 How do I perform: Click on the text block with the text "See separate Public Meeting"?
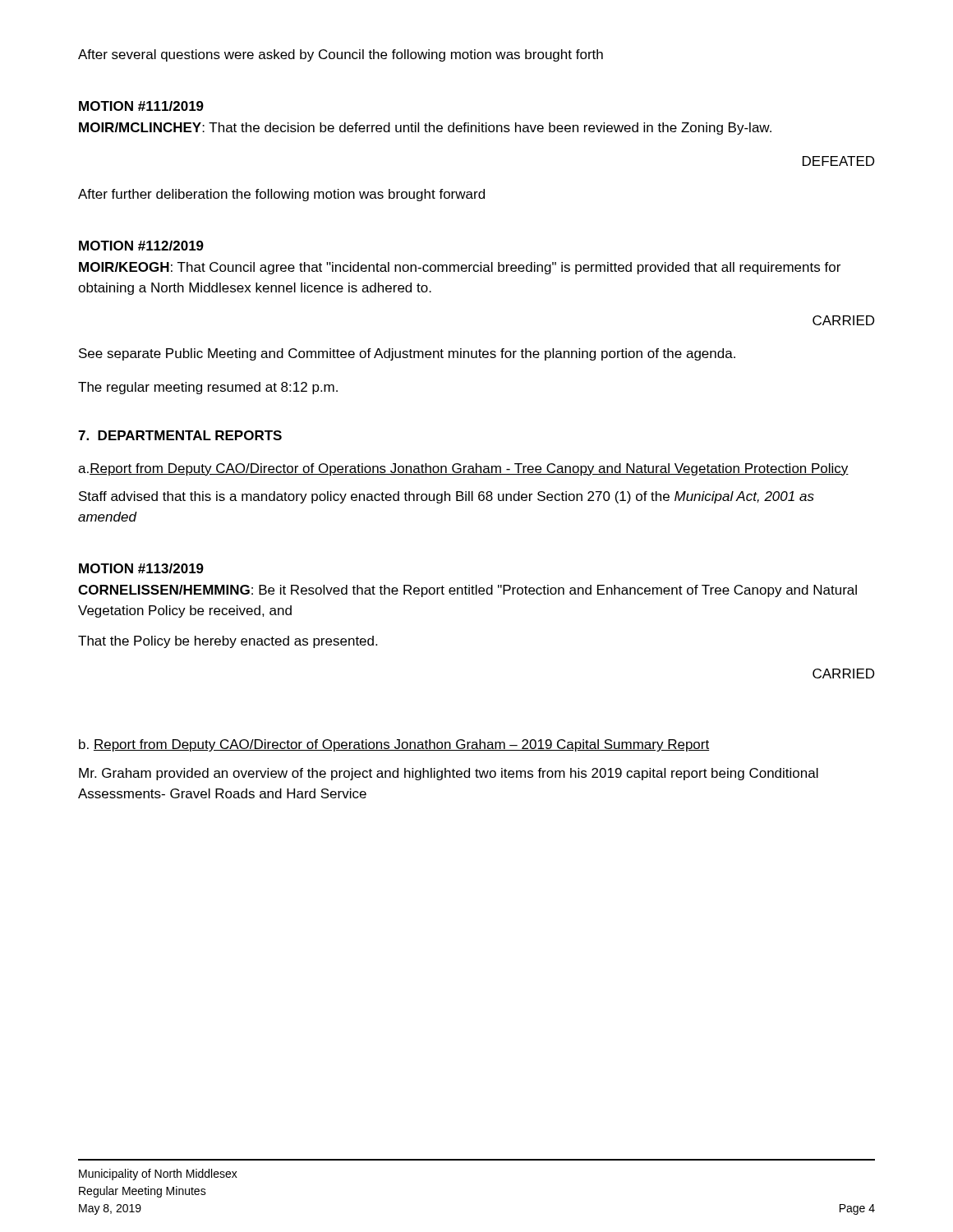(x=407, y=354)
